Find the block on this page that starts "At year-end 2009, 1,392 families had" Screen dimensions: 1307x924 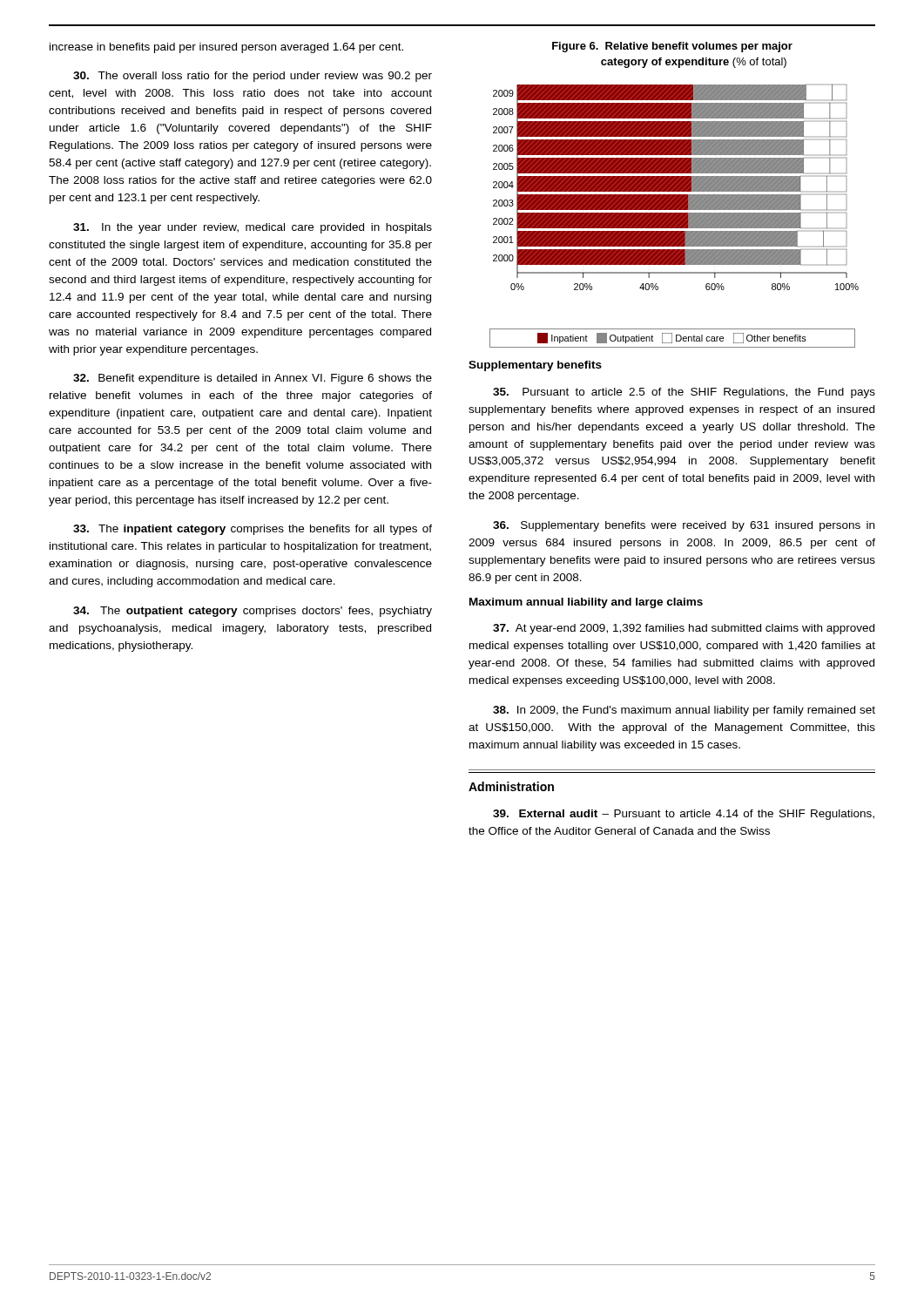(672, 655)
